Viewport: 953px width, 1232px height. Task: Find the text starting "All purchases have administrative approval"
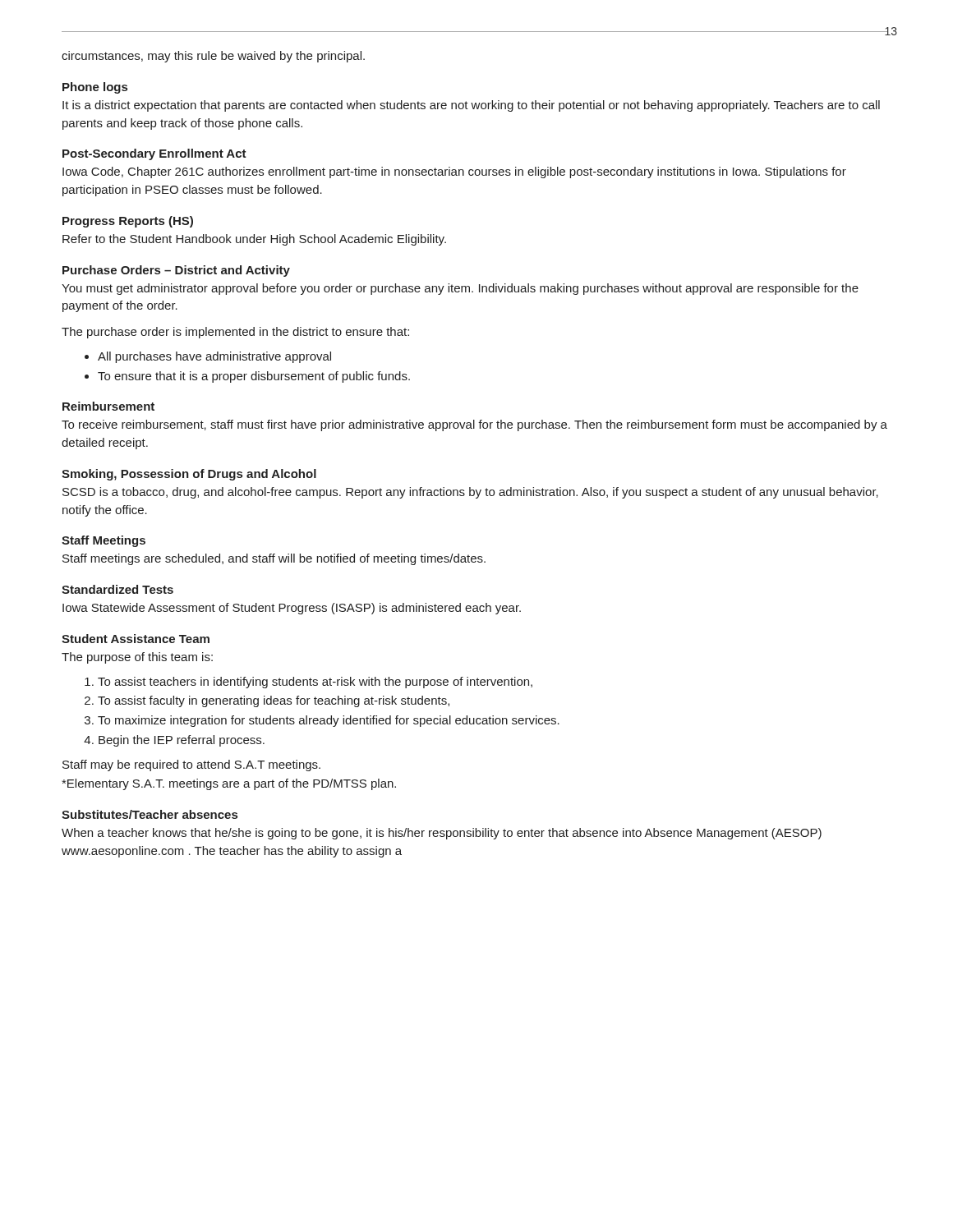click(215, 356)
